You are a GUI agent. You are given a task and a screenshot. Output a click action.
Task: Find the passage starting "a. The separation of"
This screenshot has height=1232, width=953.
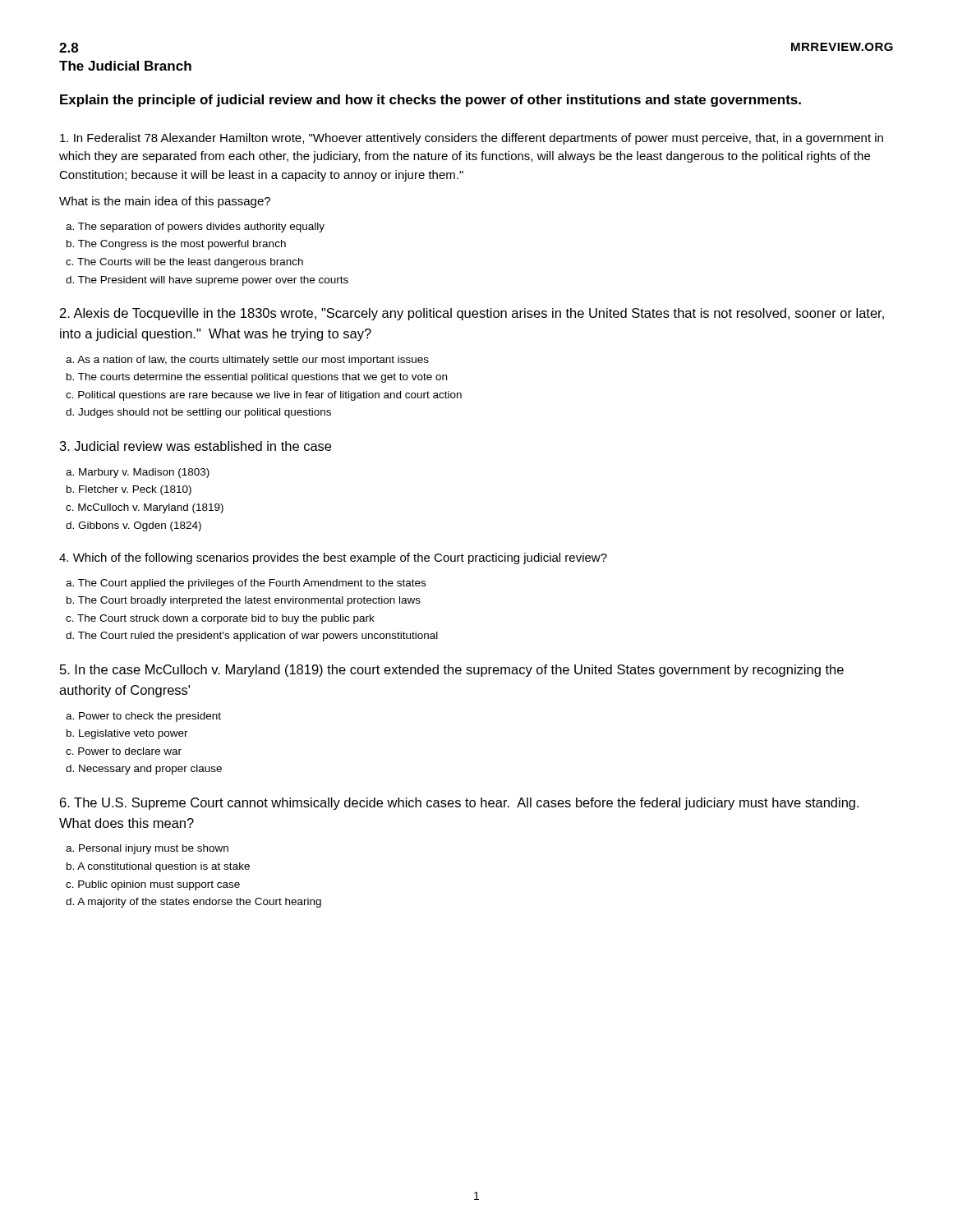pos(195,226)
